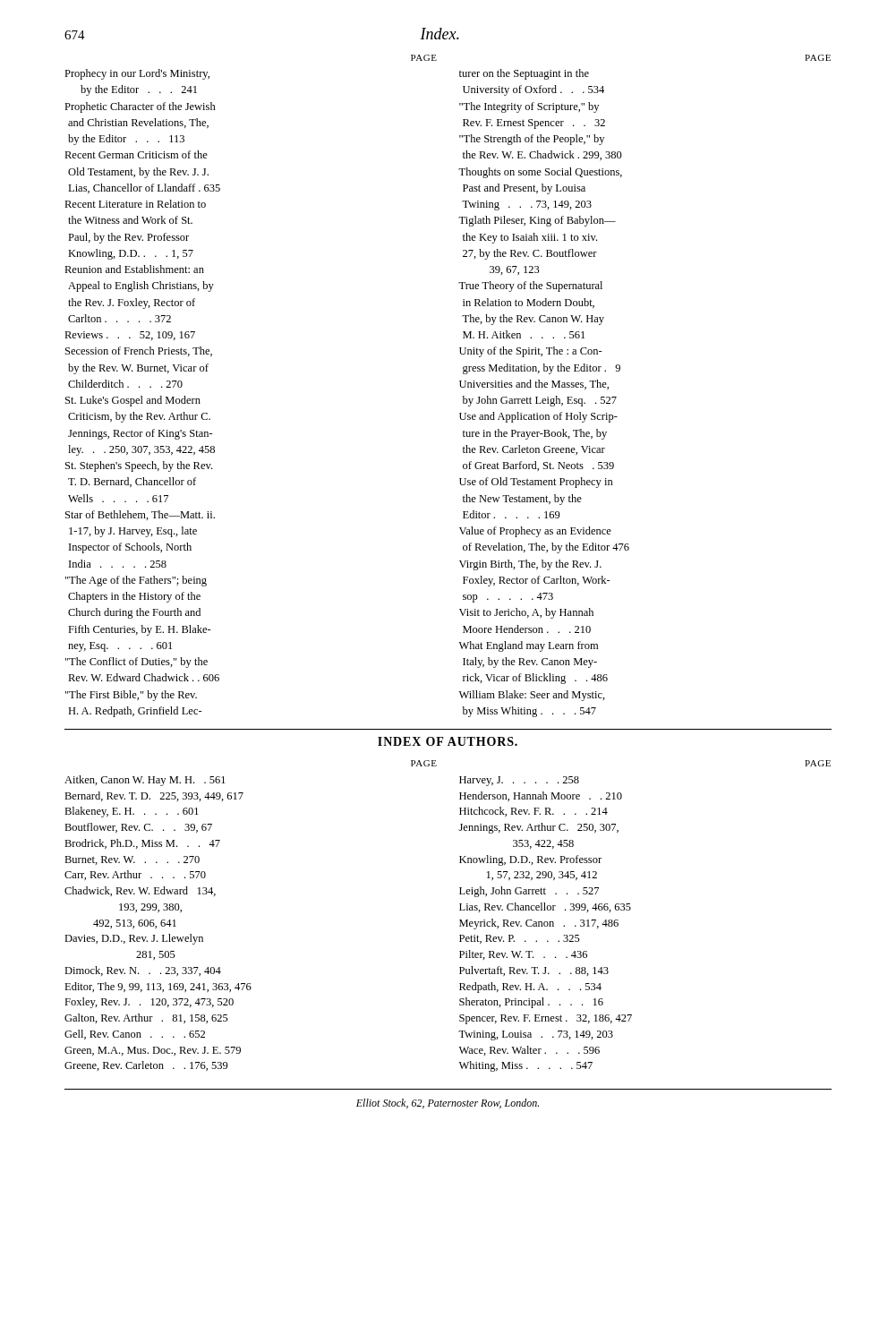Click a section header
Image resolution: width=896 pixels, height=1343 pixels.
[x=448, y=742]
